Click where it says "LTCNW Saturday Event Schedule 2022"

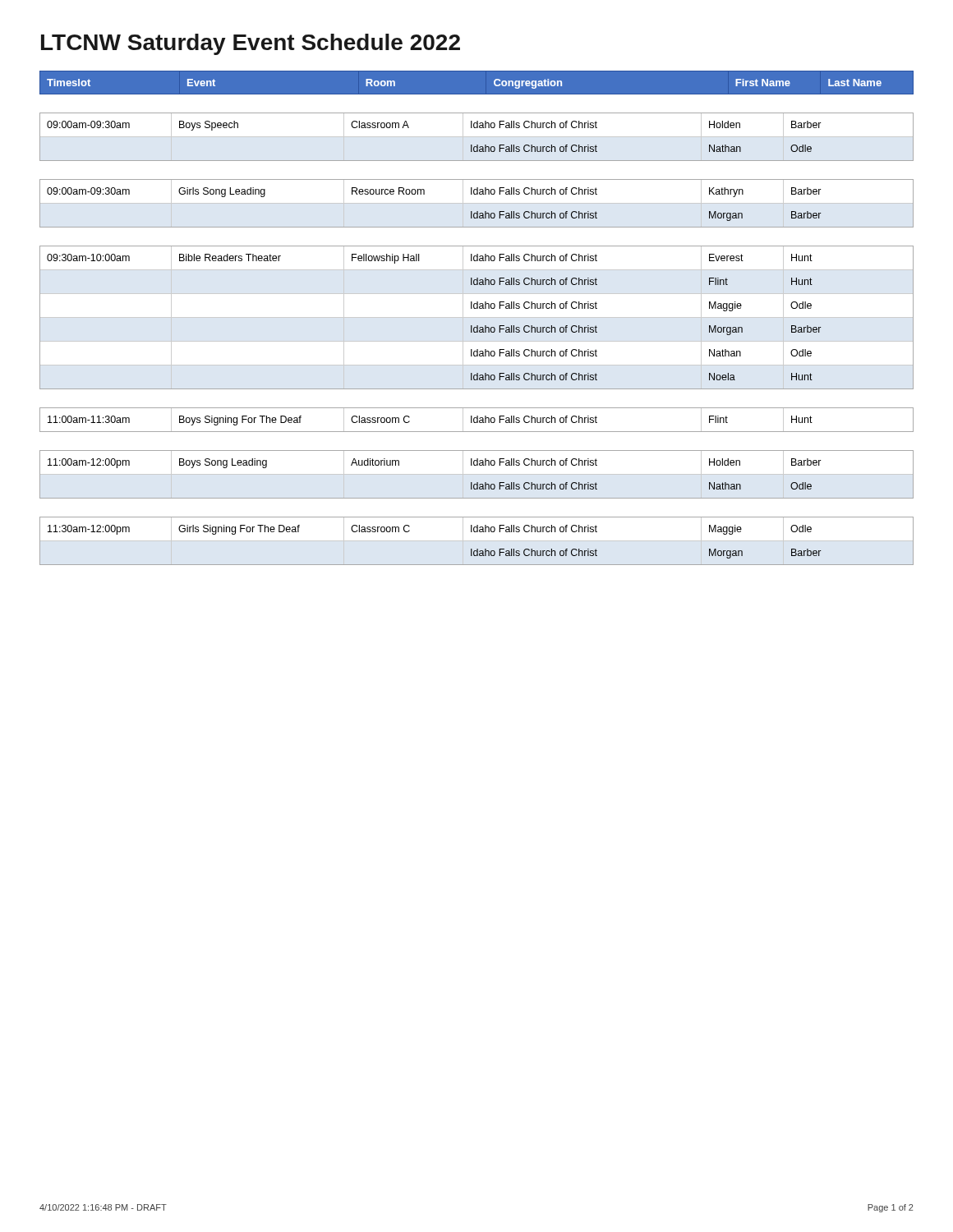point(250,42)
